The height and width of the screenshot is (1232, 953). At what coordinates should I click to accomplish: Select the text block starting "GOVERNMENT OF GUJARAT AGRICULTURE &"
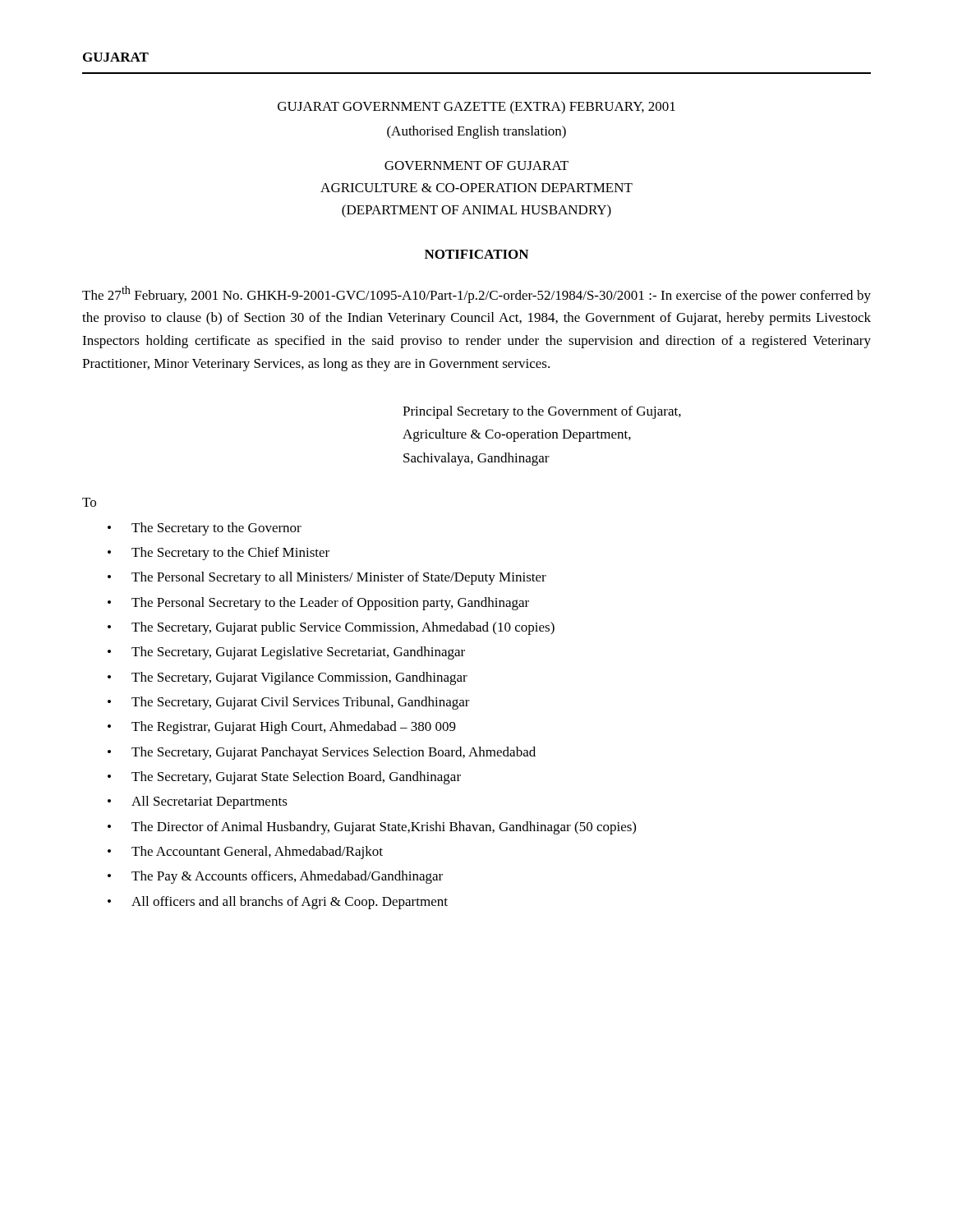coord(476,188)
